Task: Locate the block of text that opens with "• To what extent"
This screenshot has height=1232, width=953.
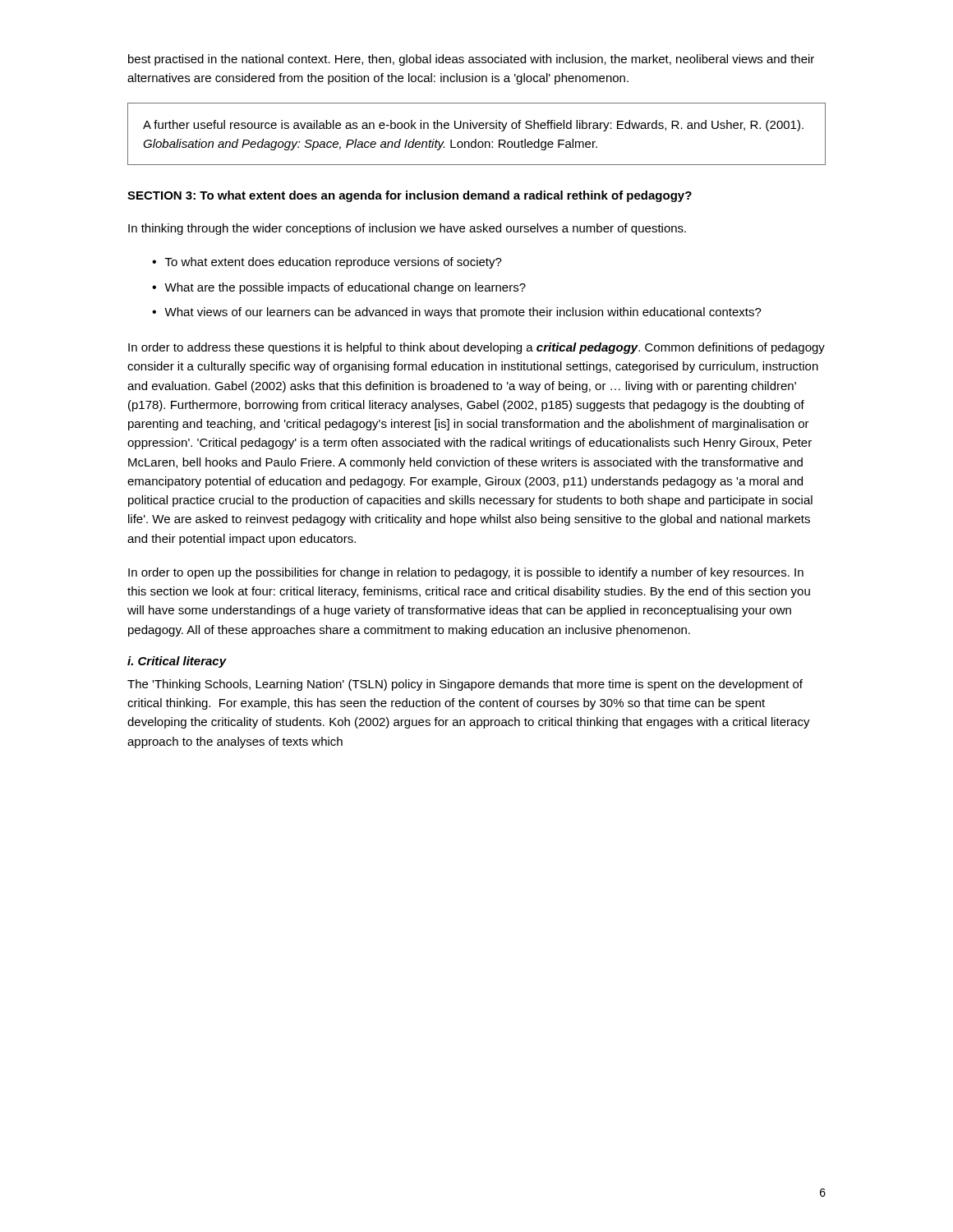Action: [x=489, y=262]
